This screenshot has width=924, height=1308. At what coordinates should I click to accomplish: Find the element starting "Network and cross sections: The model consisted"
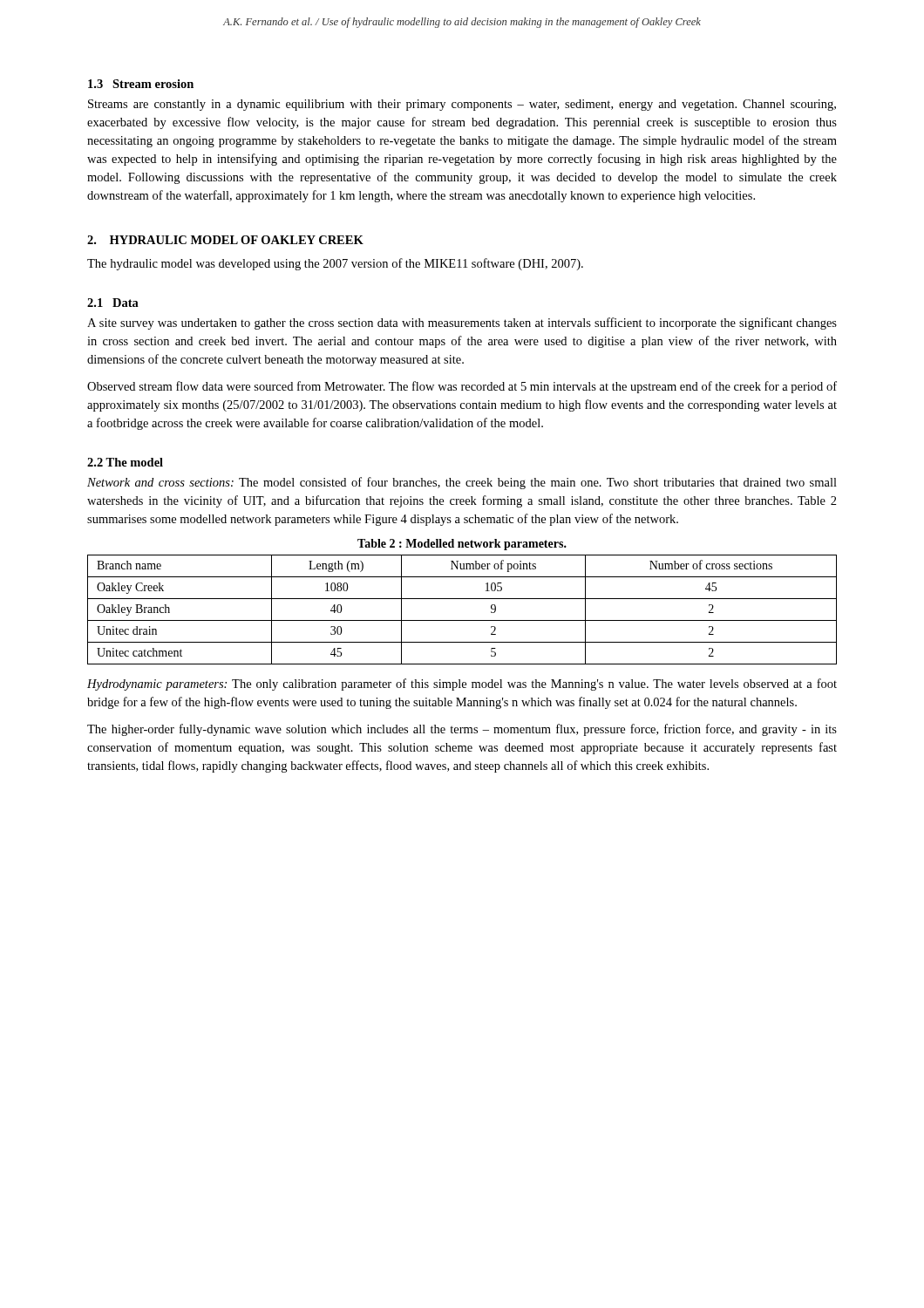[x=462, y=501]
